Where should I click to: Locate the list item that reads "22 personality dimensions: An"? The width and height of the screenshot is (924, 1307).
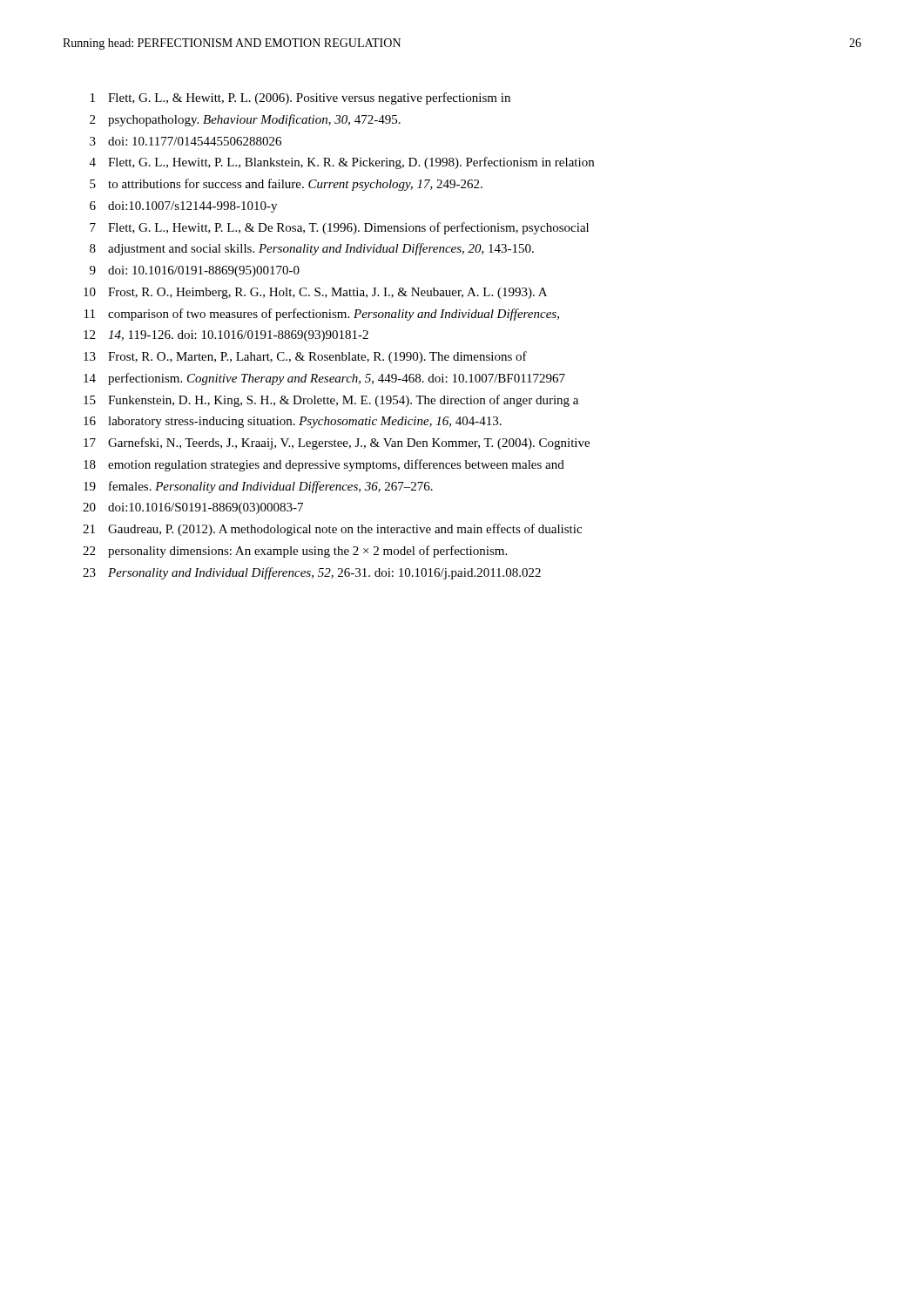(x=462, y=551)
